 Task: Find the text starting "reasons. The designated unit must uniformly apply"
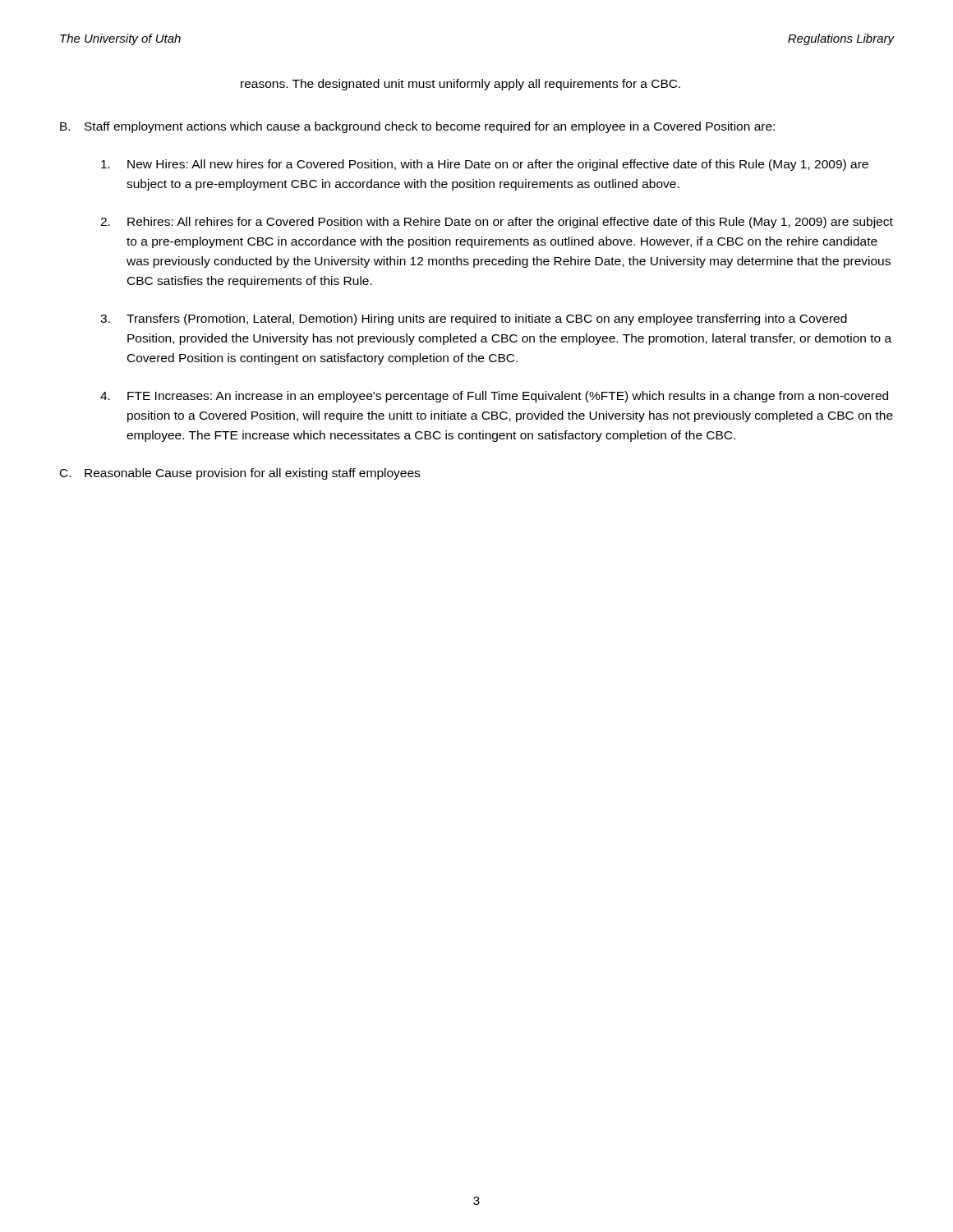pyautogui.click(x=461, y=83)
